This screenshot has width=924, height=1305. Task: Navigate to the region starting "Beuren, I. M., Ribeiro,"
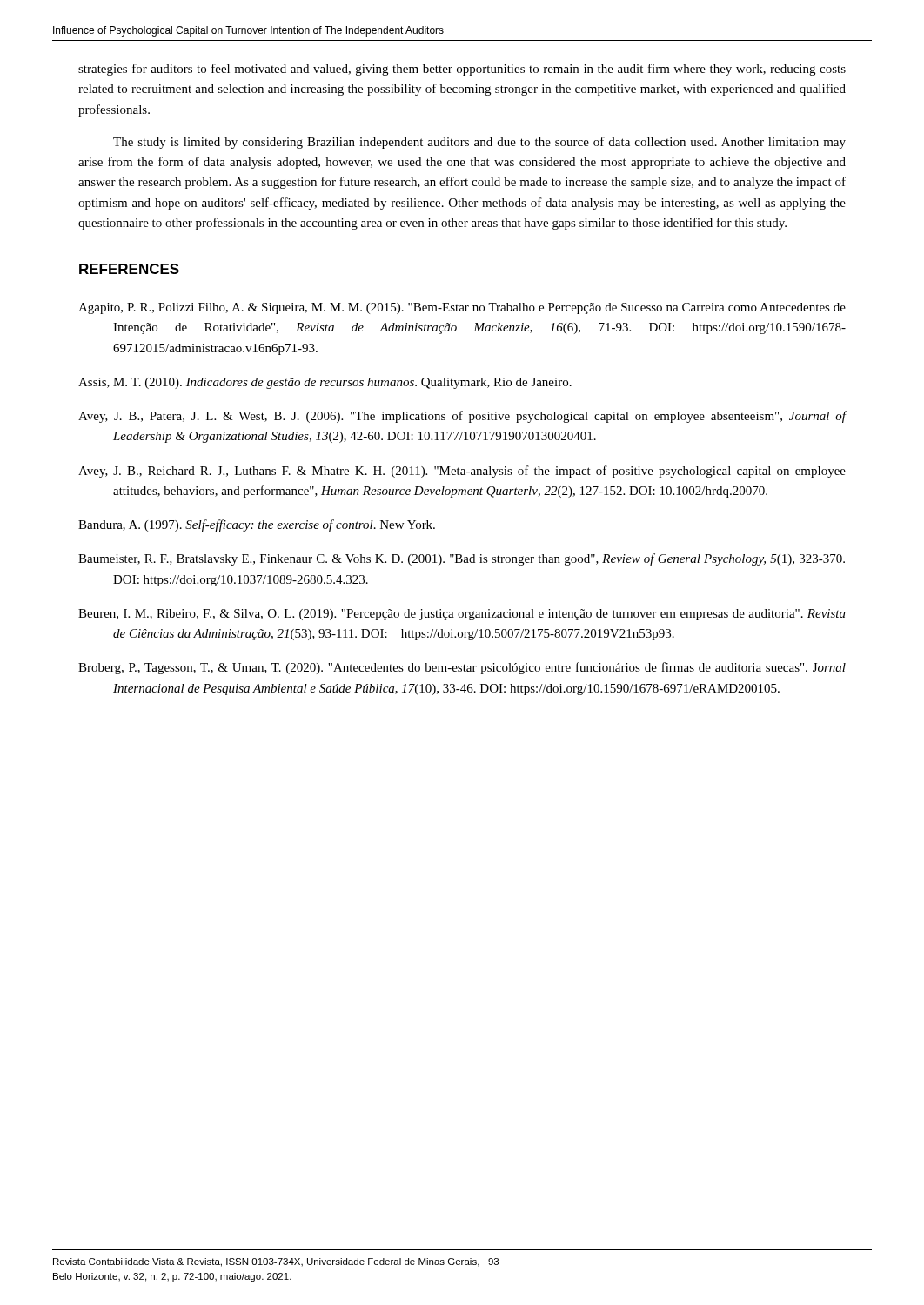tap(462, 623)
